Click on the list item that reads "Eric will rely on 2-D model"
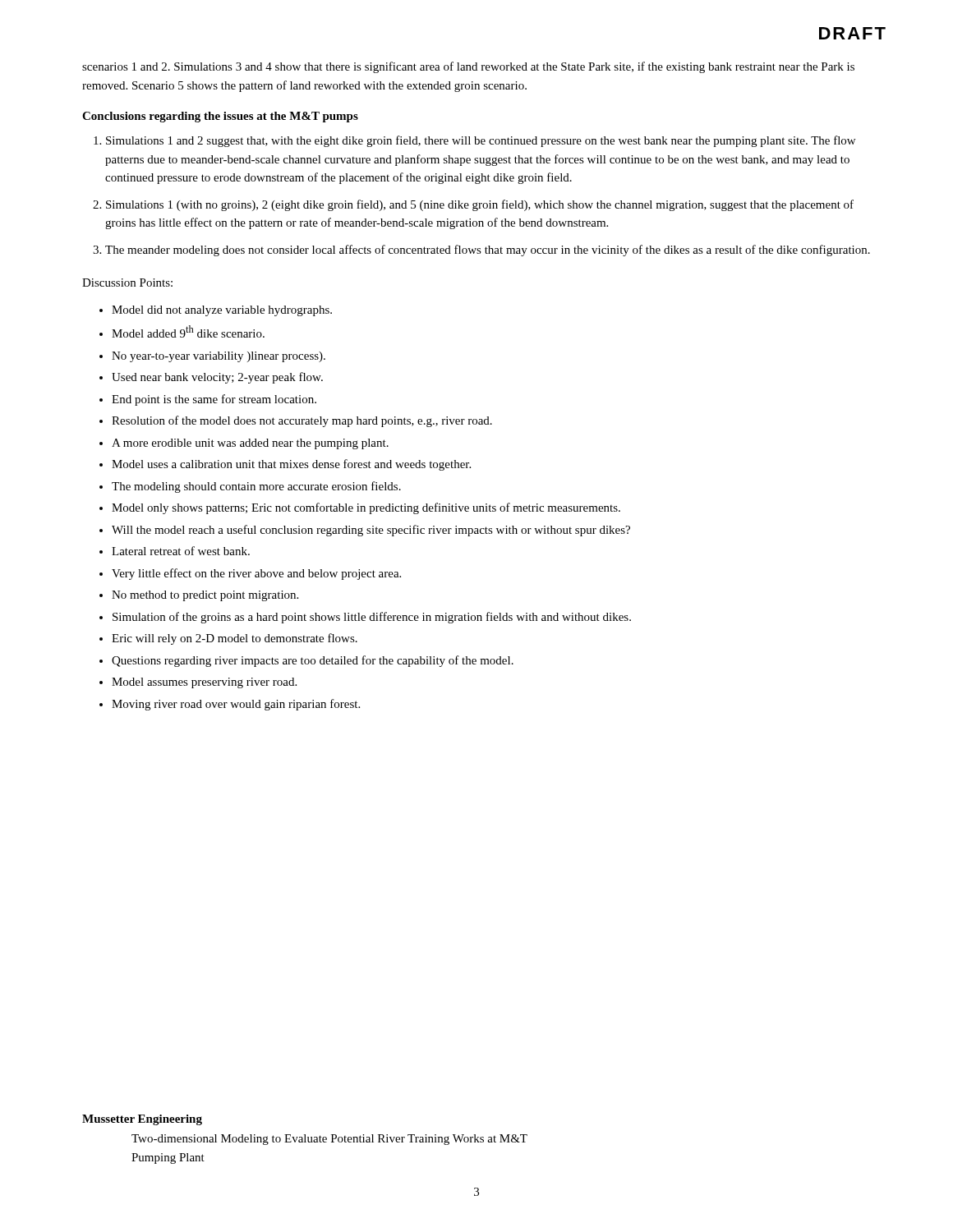Viewport: 953px width, 1232px height. tap(235, 638)
